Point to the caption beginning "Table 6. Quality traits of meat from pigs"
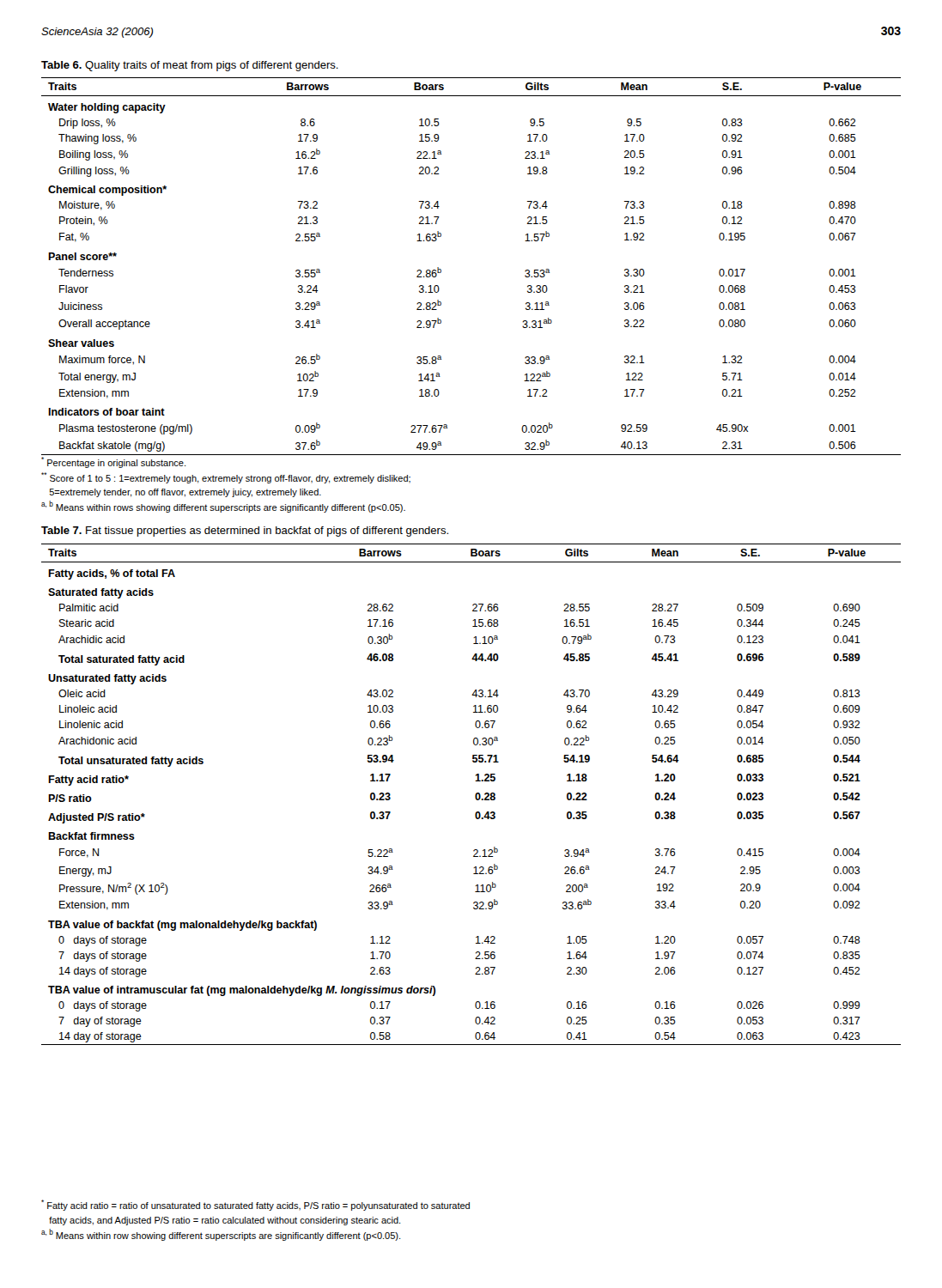Screen dimensions: 1288x942 pyautogui.click(x=190, y=65)
